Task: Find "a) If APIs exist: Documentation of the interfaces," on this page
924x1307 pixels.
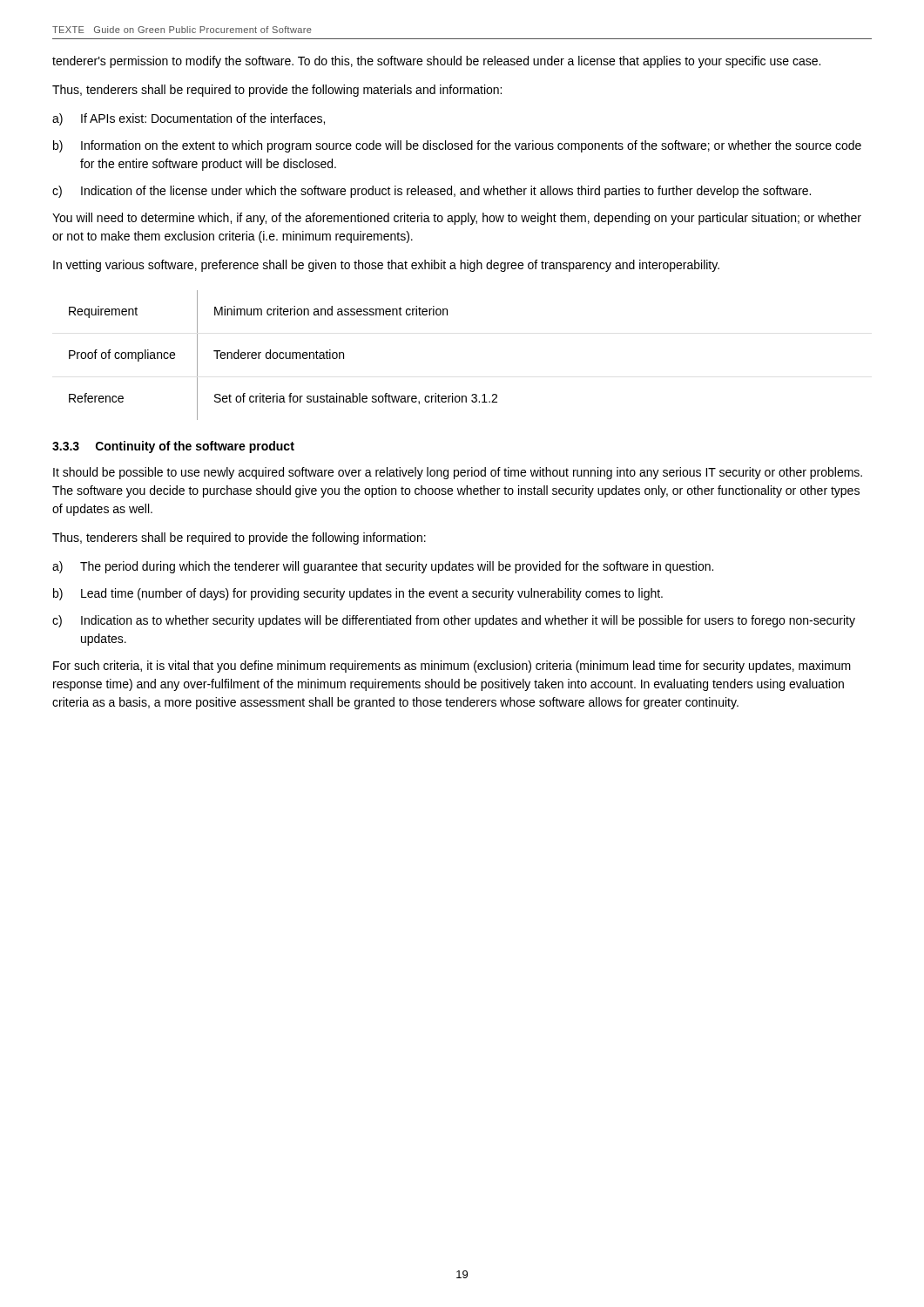Action: [189, 119]
